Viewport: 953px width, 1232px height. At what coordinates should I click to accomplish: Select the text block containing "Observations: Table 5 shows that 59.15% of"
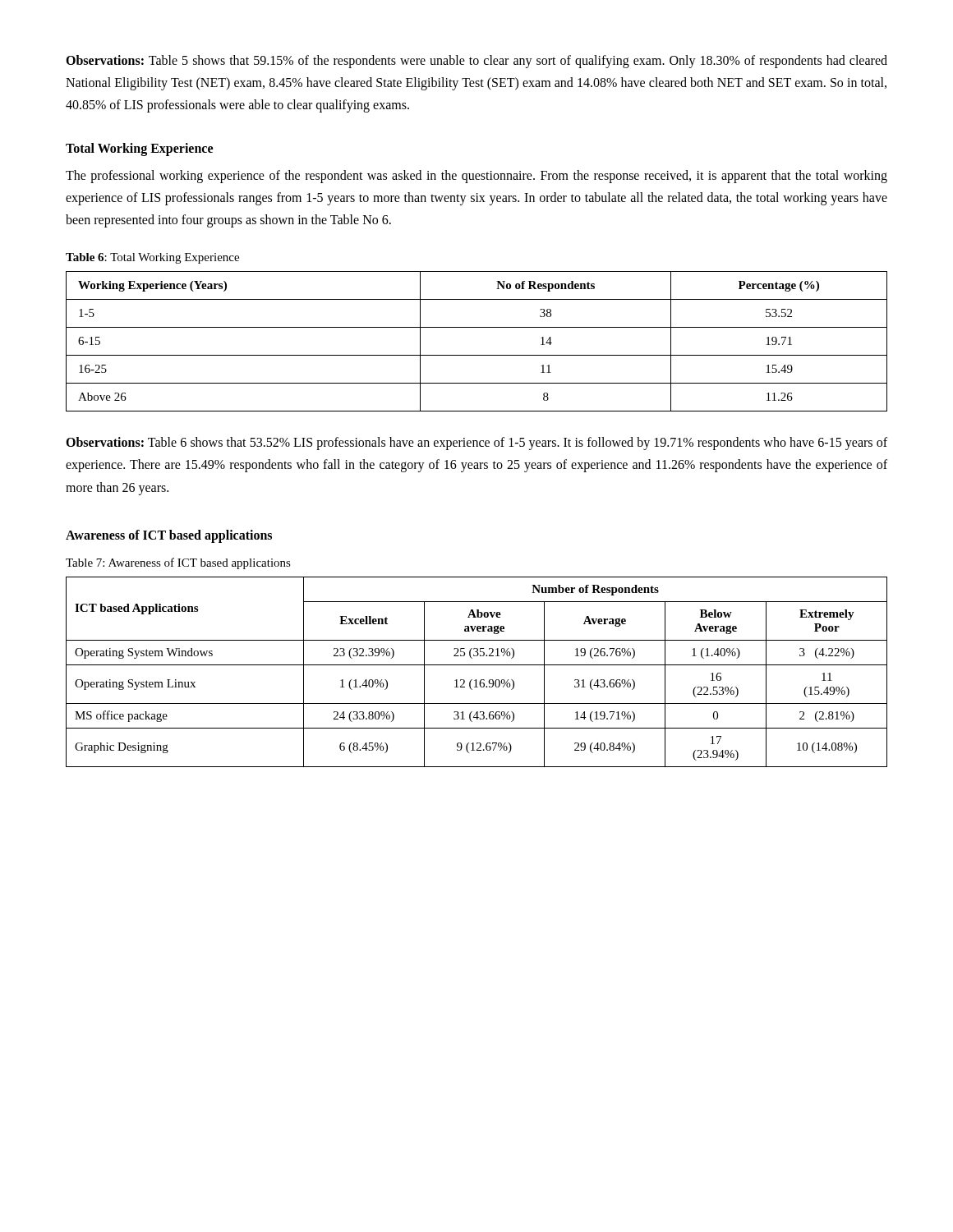[x=476, y=83]
